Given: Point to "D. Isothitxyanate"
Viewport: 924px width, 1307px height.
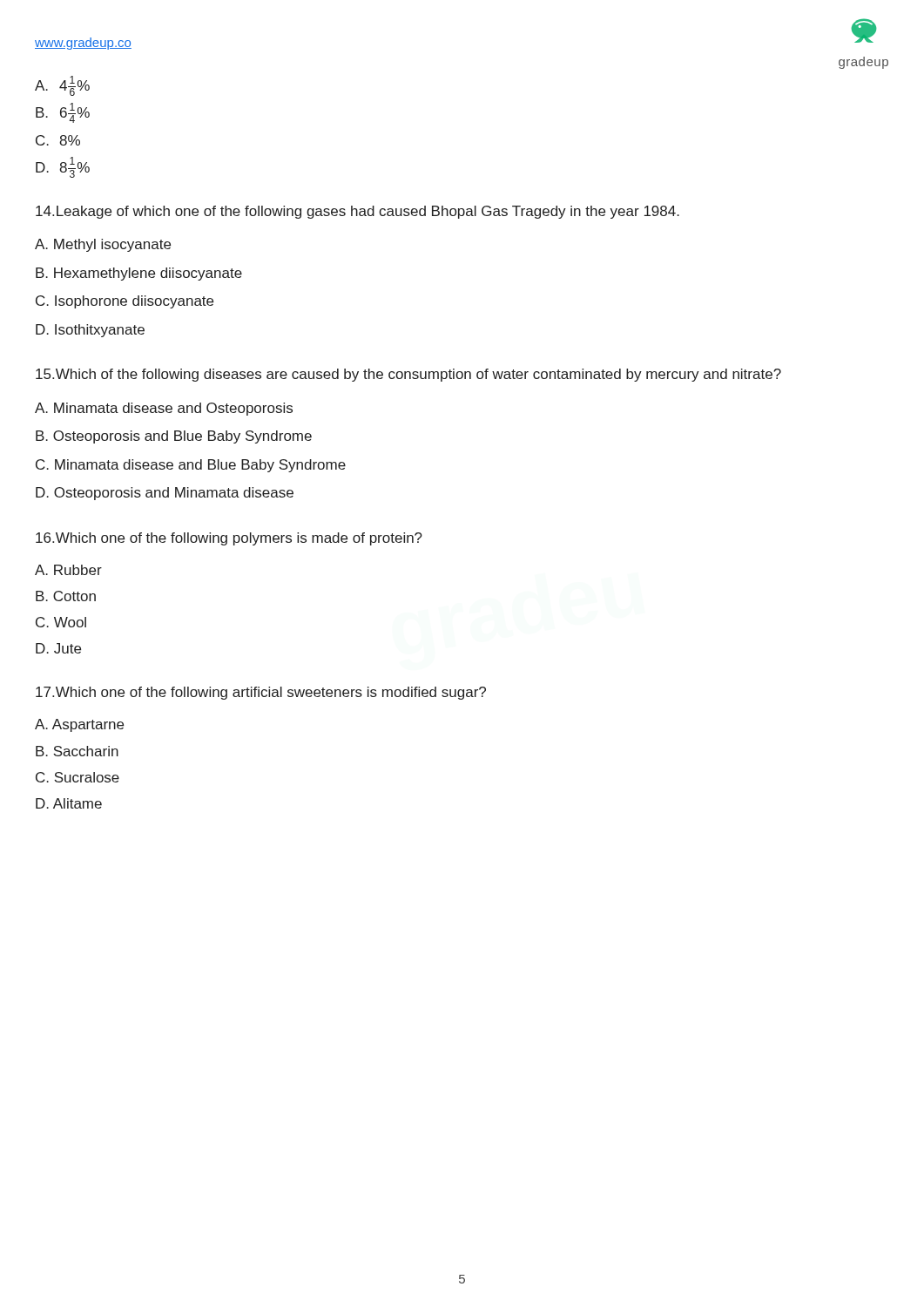Looking at the screenshot, I should (90, 330).
